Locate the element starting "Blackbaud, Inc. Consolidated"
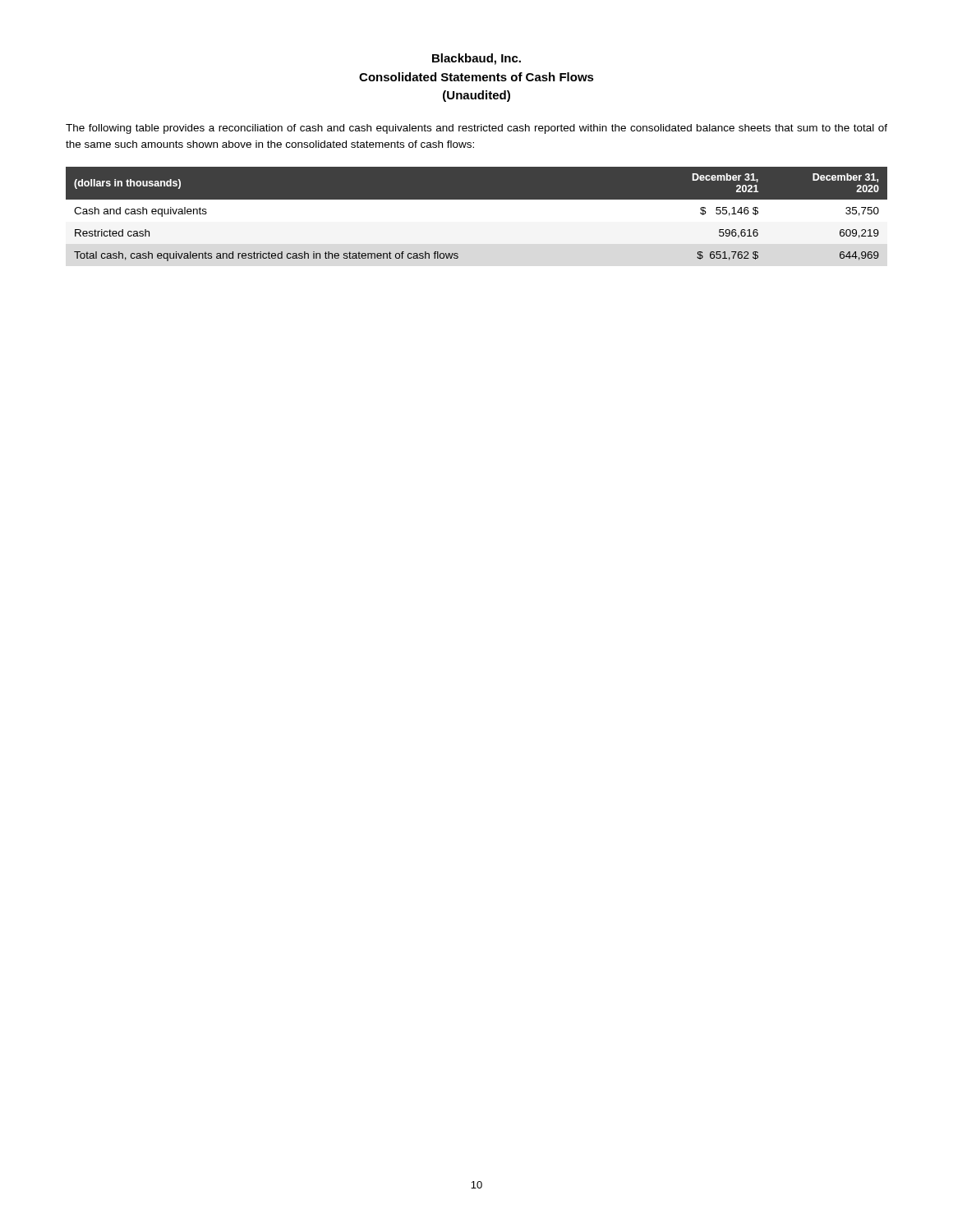953x1232 pixels. pyautogui.click(x=476, y=77)
